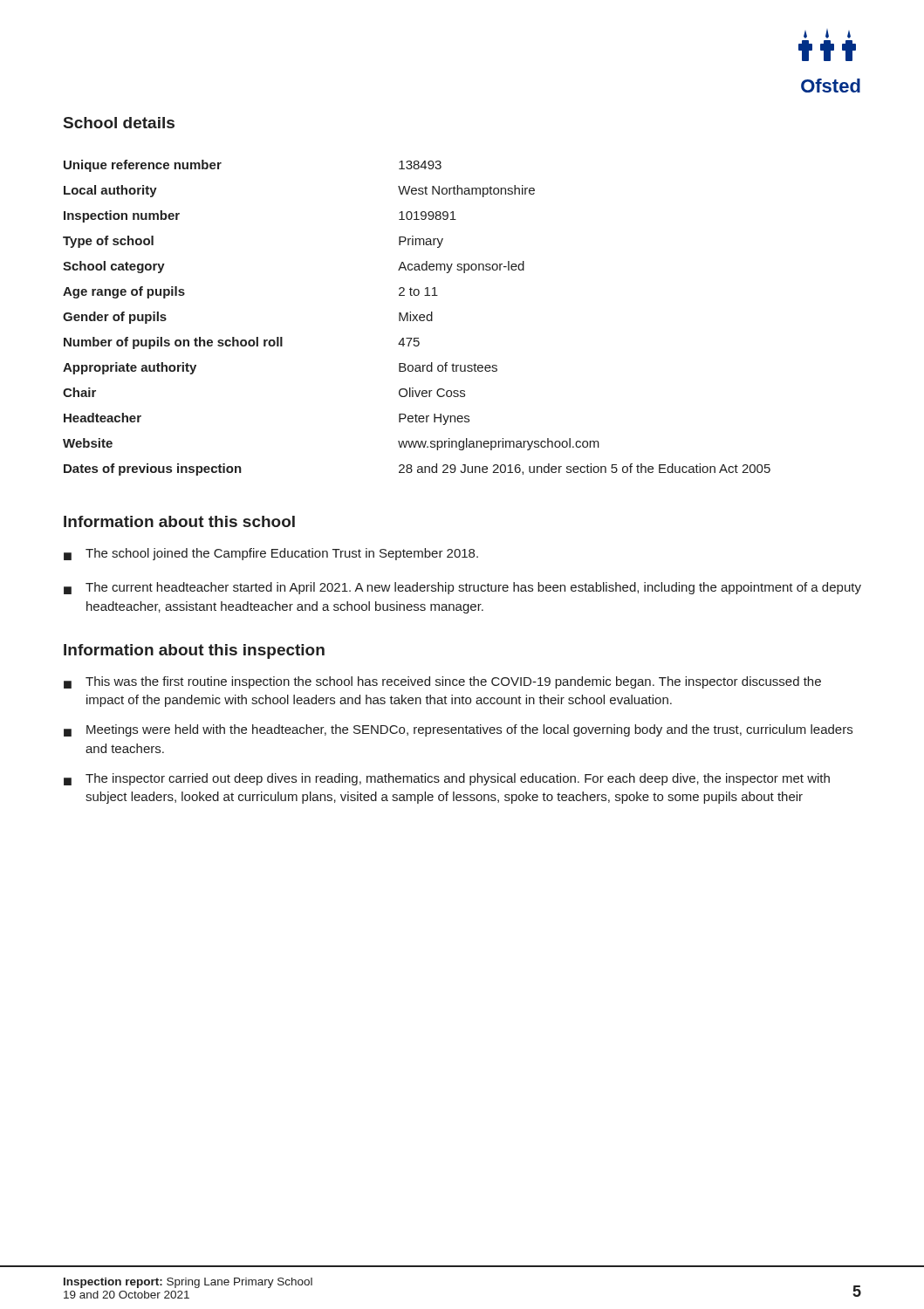This screenshot has height=1309, width=924.
Task: Click the passage that begins "■ The current headteacher started in April"
Action: [x=462, y=597]
